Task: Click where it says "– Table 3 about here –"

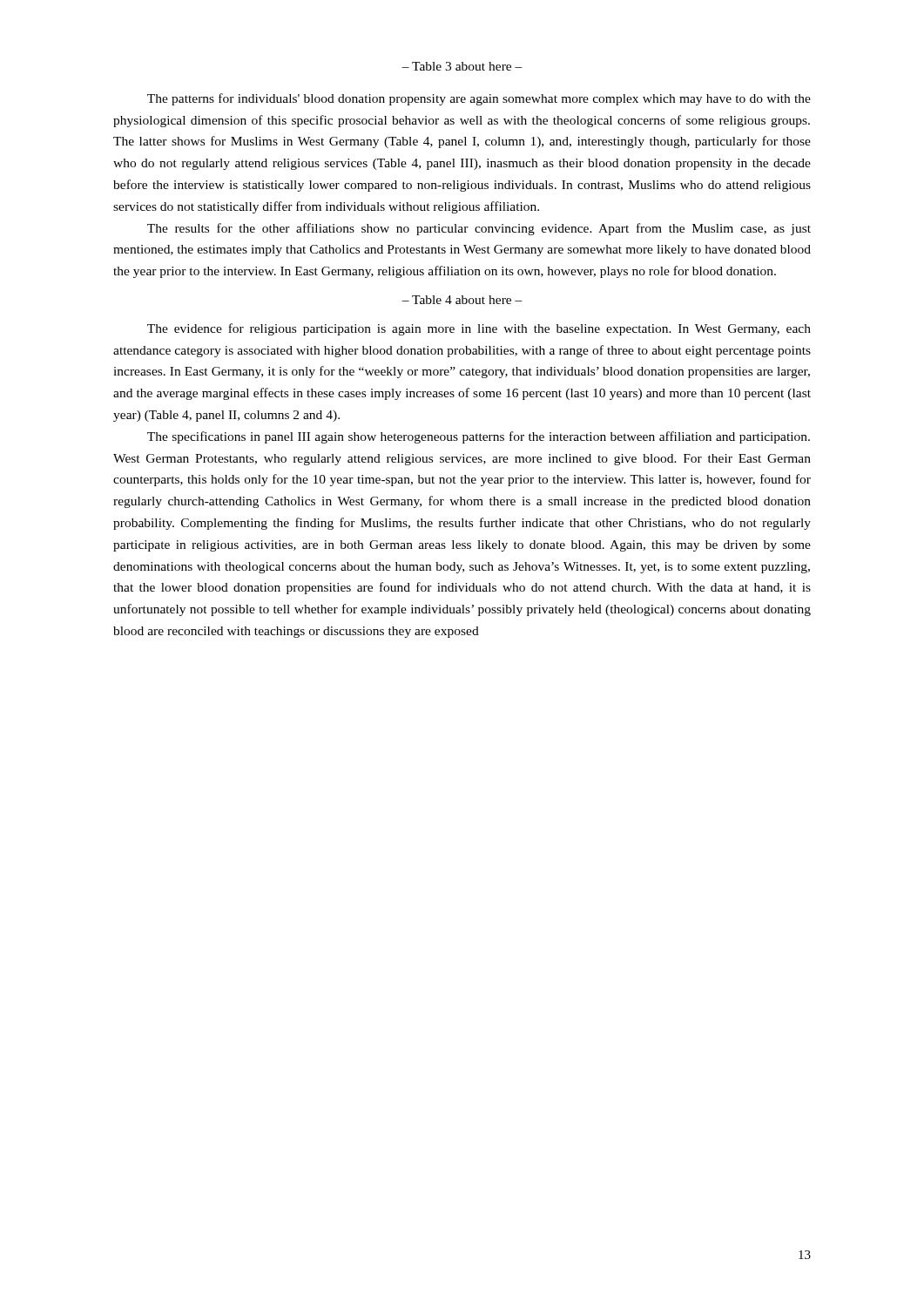Action: (x=462, y=66)
